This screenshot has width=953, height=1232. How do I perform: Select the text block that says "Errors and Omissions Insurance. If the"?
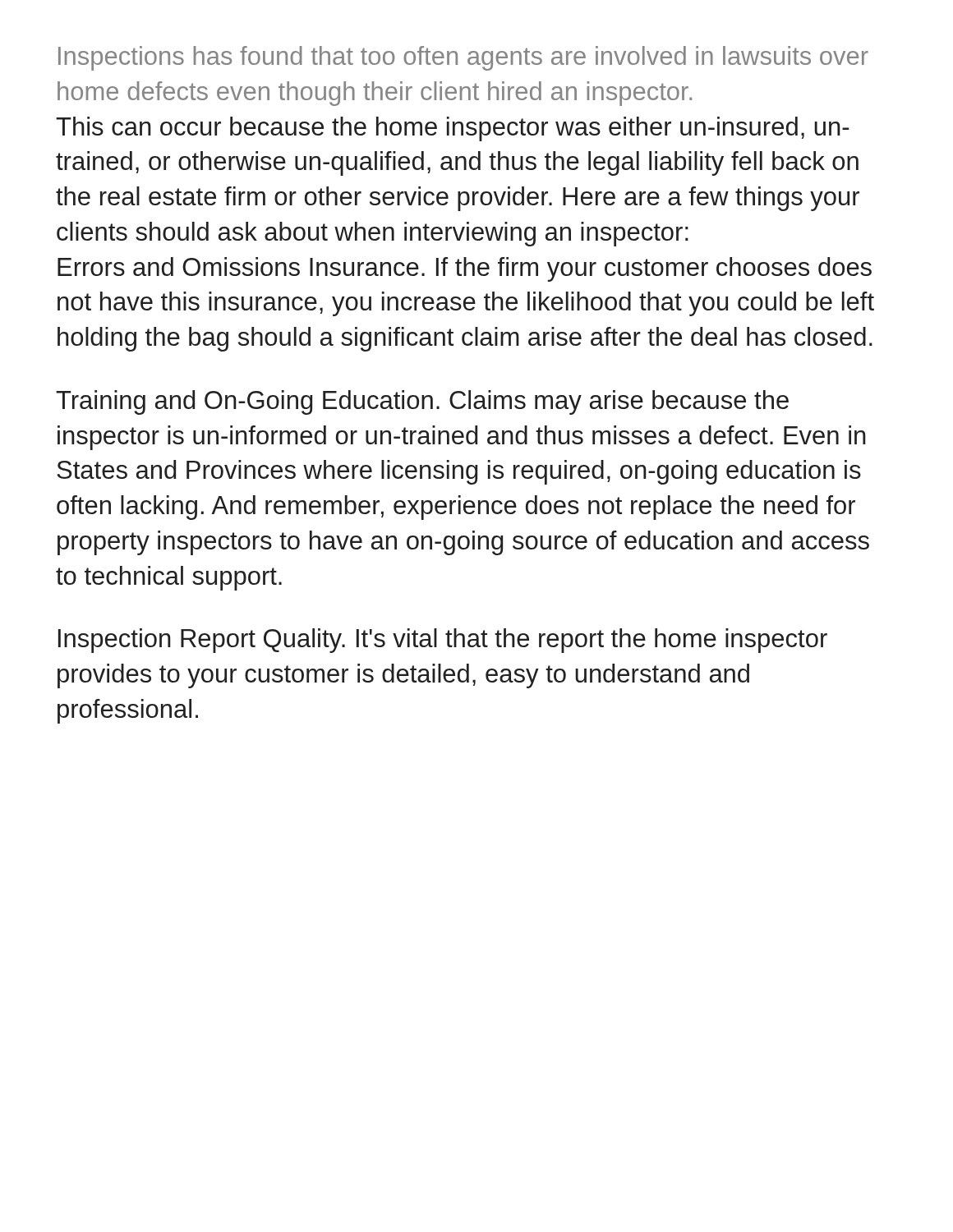465,302
